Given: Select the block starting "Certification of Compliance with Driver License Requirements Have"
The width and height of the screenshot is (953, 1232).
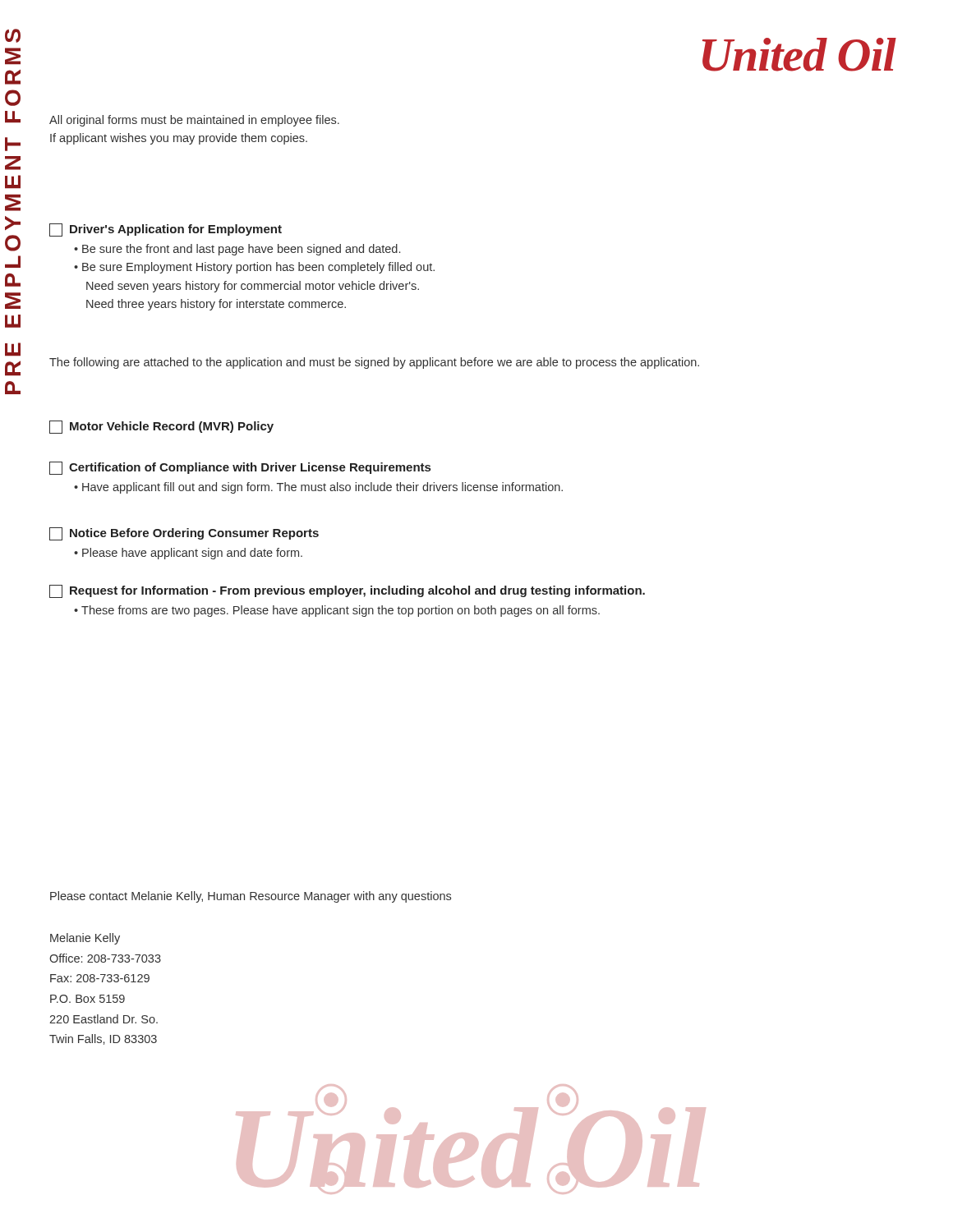Looking at the screenshot, I should tap(444, 478).
